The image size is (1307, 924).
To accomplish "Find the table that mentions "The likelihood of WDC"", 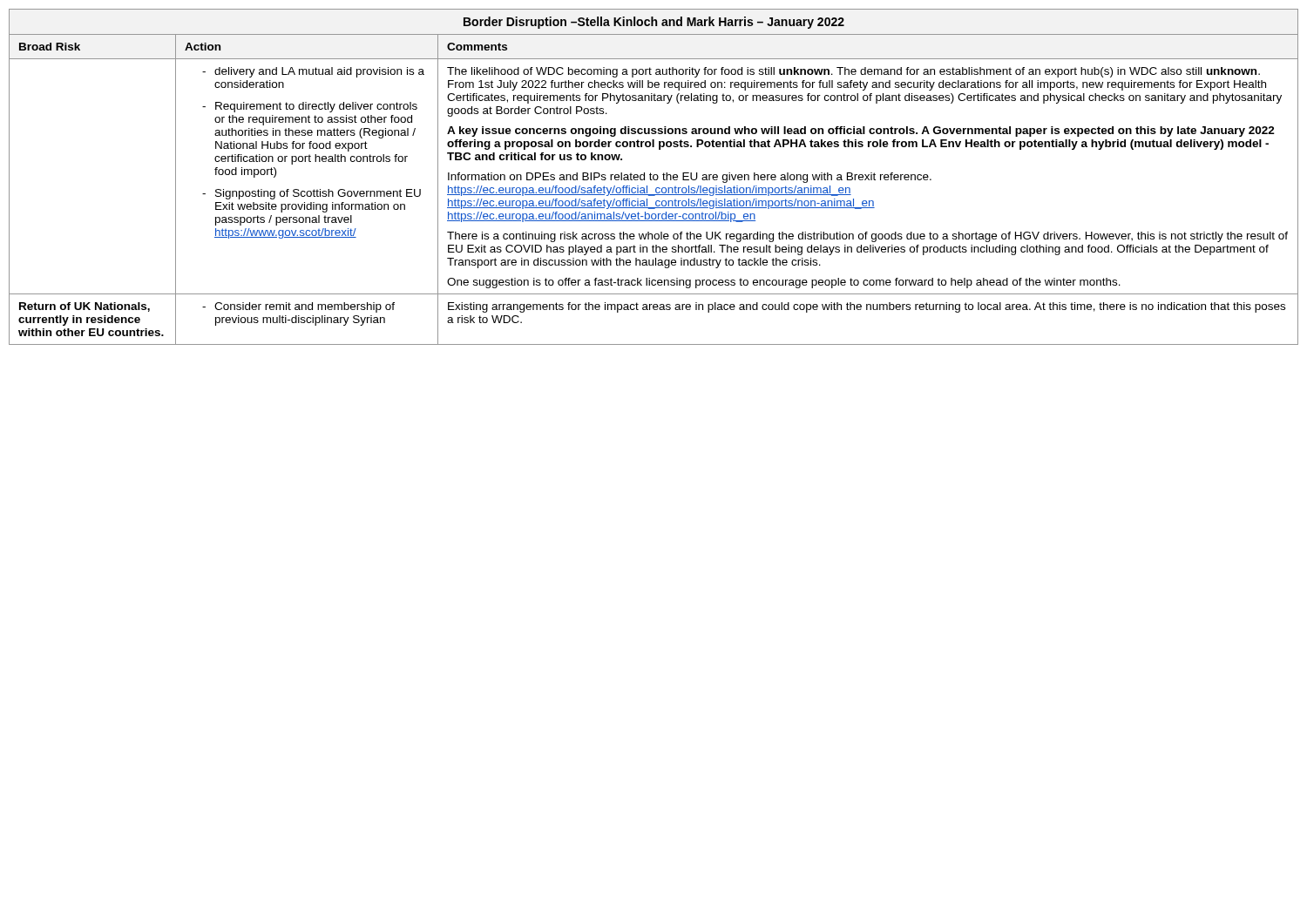I will (654, 177).
